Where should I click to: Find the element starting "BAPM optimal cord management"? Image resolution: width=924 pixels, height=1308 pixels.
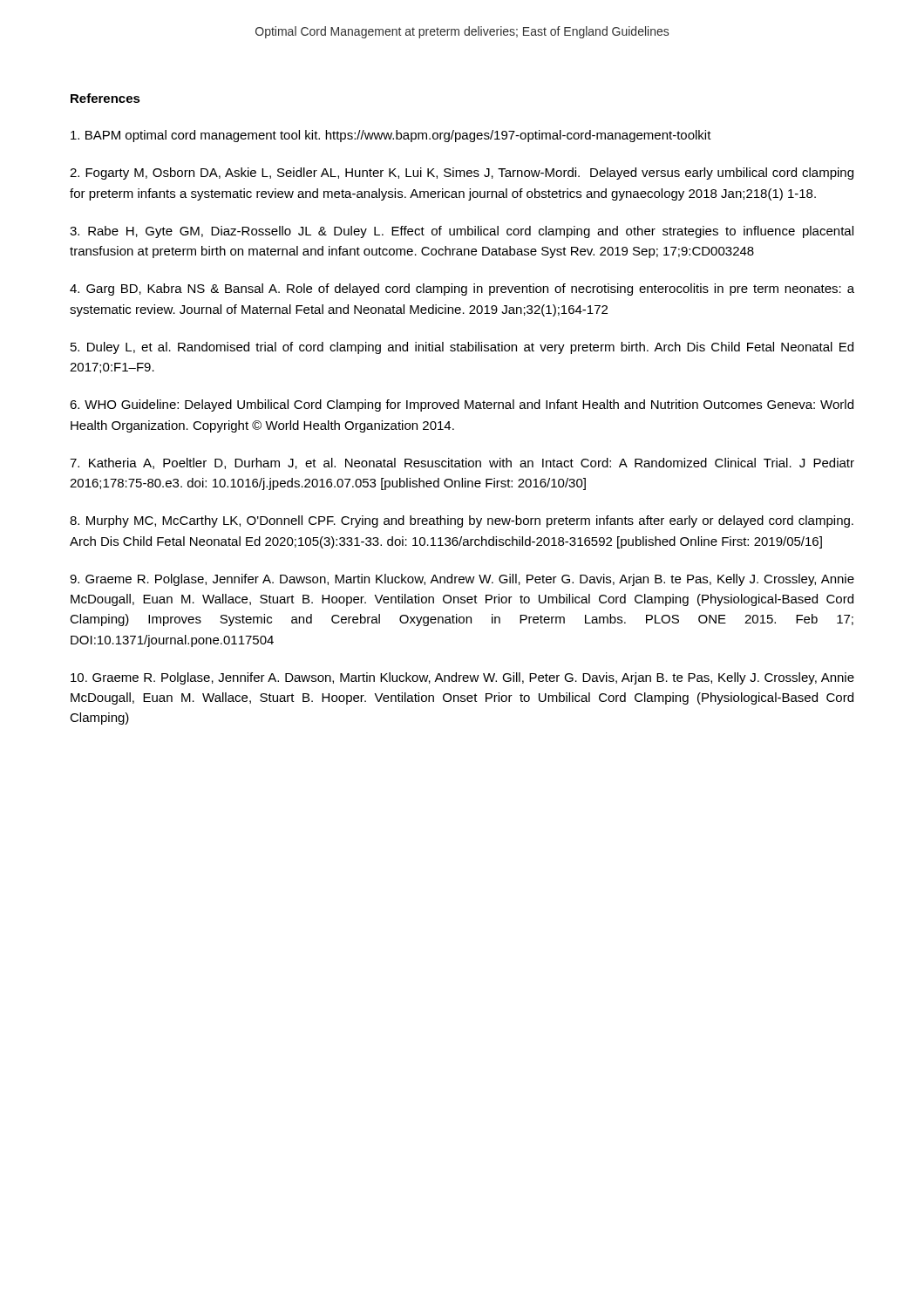[x=390, y=135]
